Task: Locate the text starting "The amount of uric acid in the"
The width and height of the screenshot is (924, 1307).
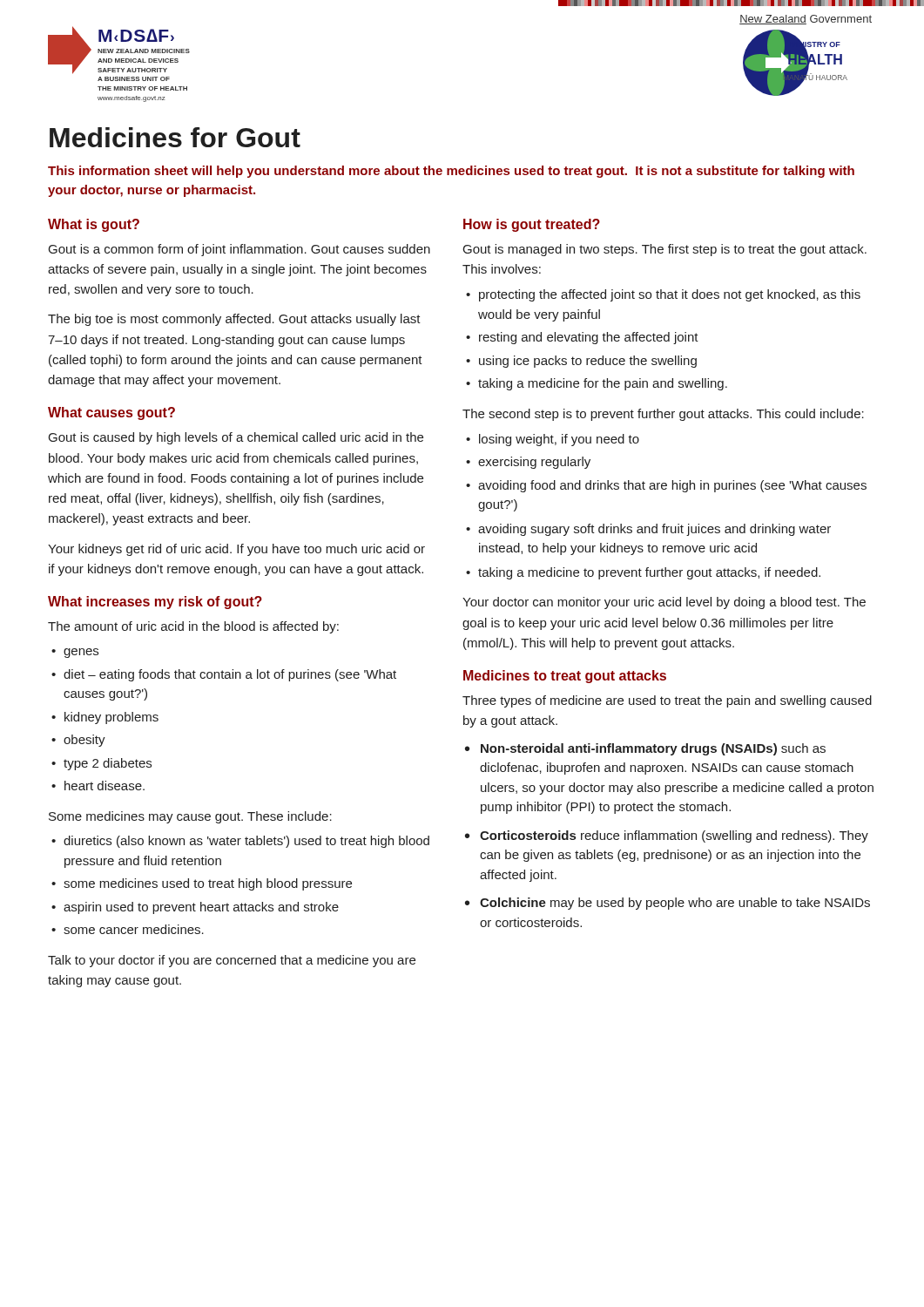Action: click(x=239, y=626)
